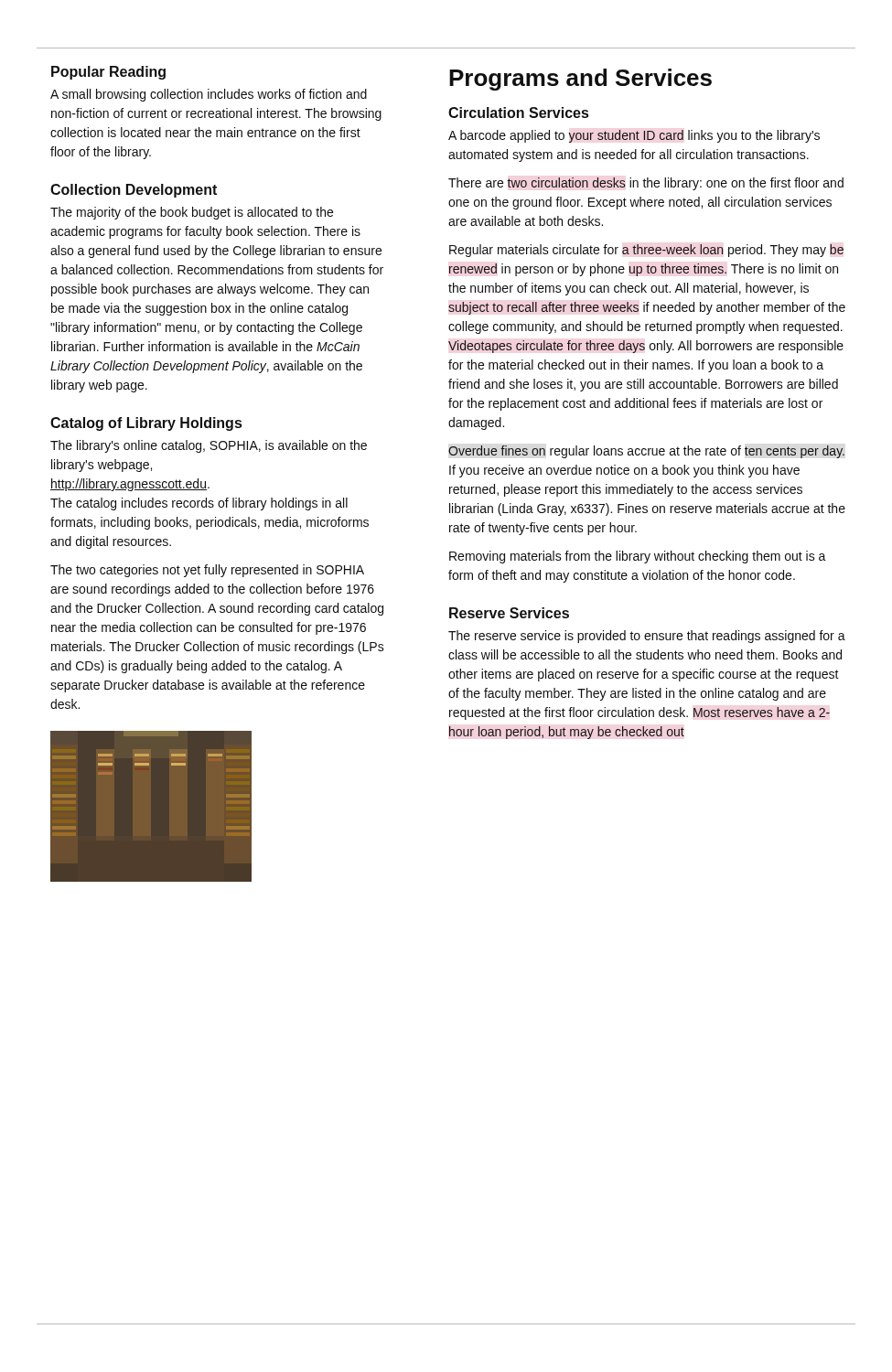This screenshot has height=1372, width=892.
Task: Find the text block starting "The two categories not yet fully represented"
Action: [x=217, y=638]
